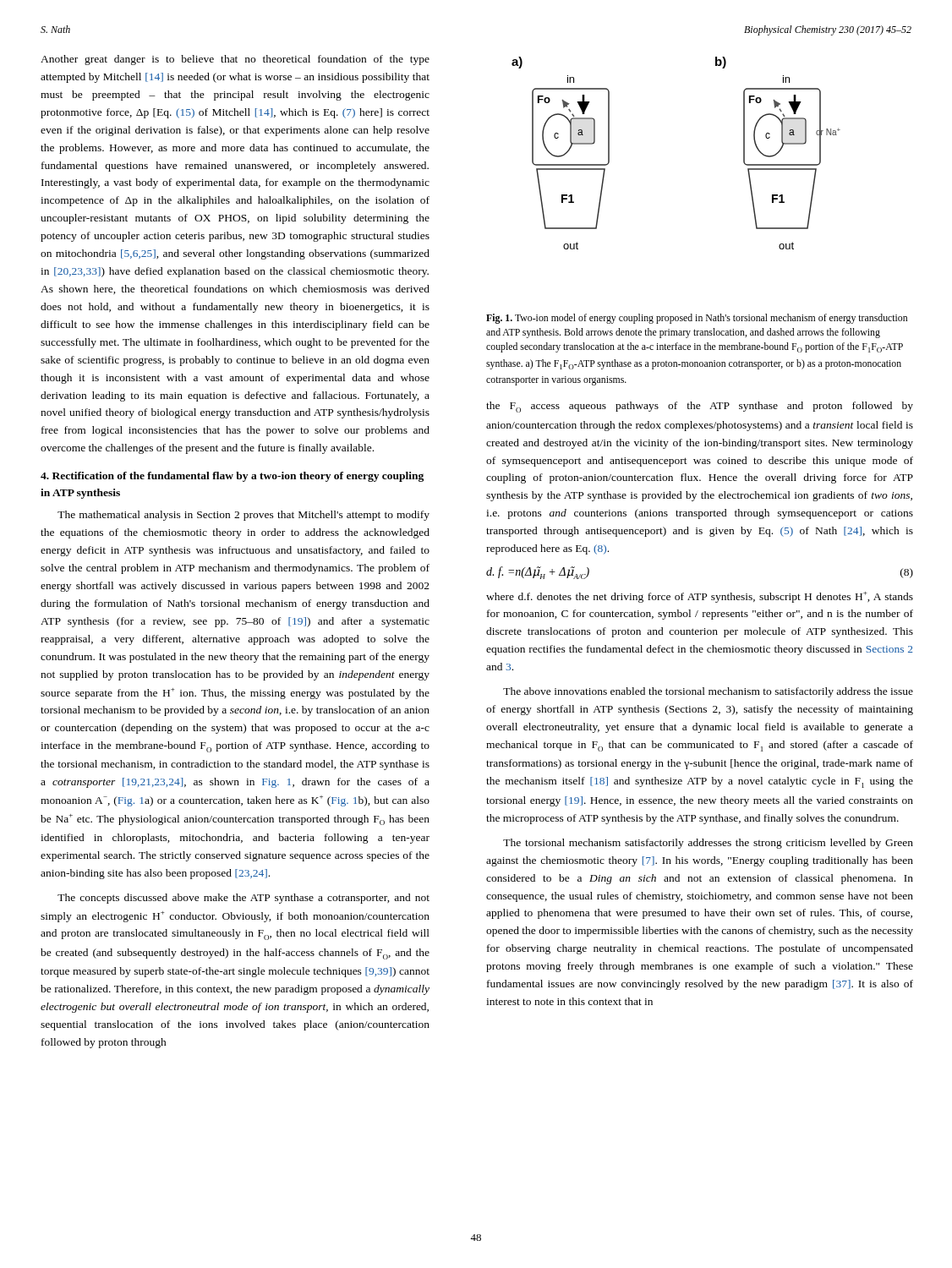This screenshot has height=1268, width=952.
Task: Find the block starting "d. f. =n(Δμ̃H +"
Action: coord(539,573)
